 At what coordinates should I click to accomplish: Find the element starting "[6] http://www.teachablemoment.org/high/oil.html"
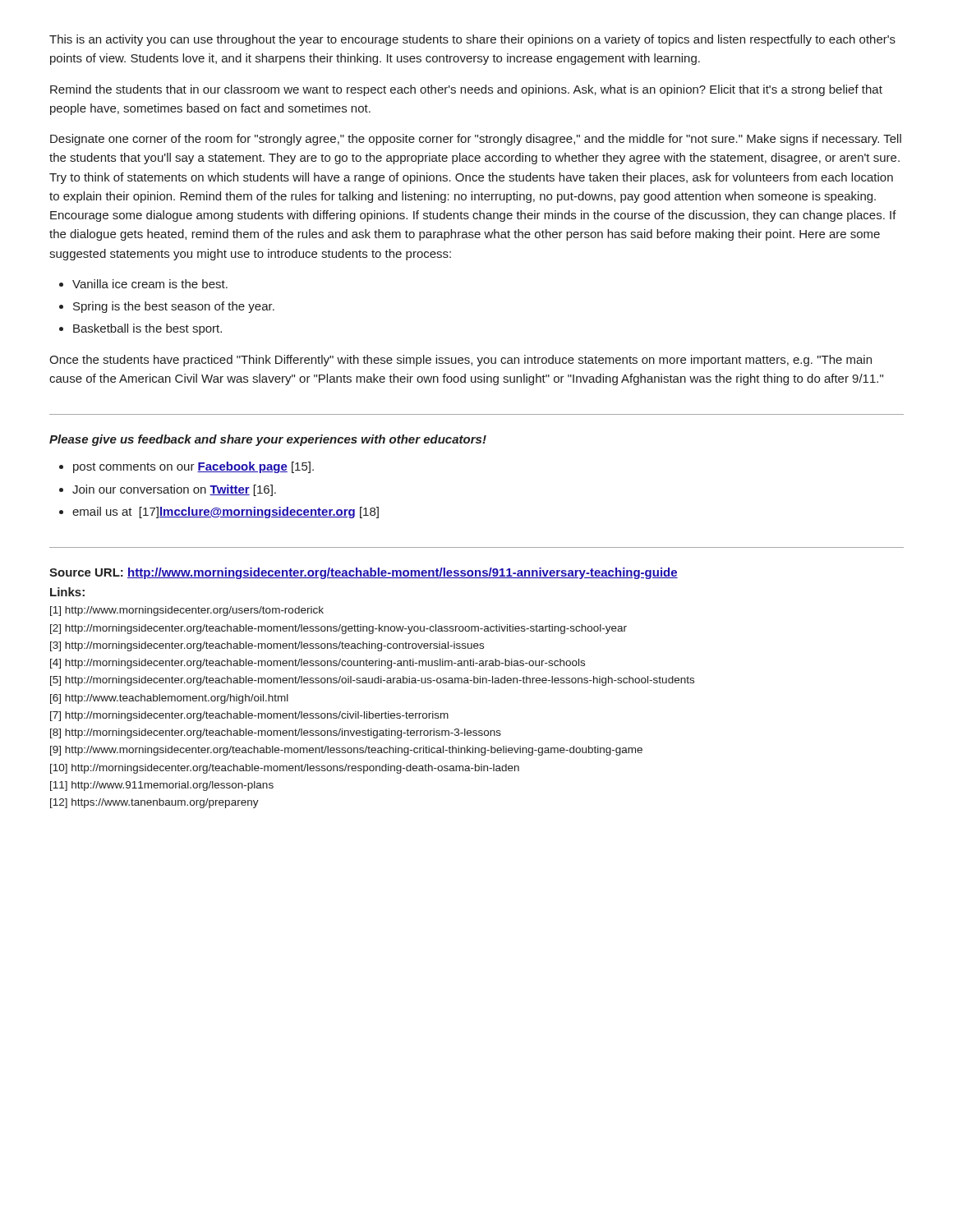tap(169, 697)
